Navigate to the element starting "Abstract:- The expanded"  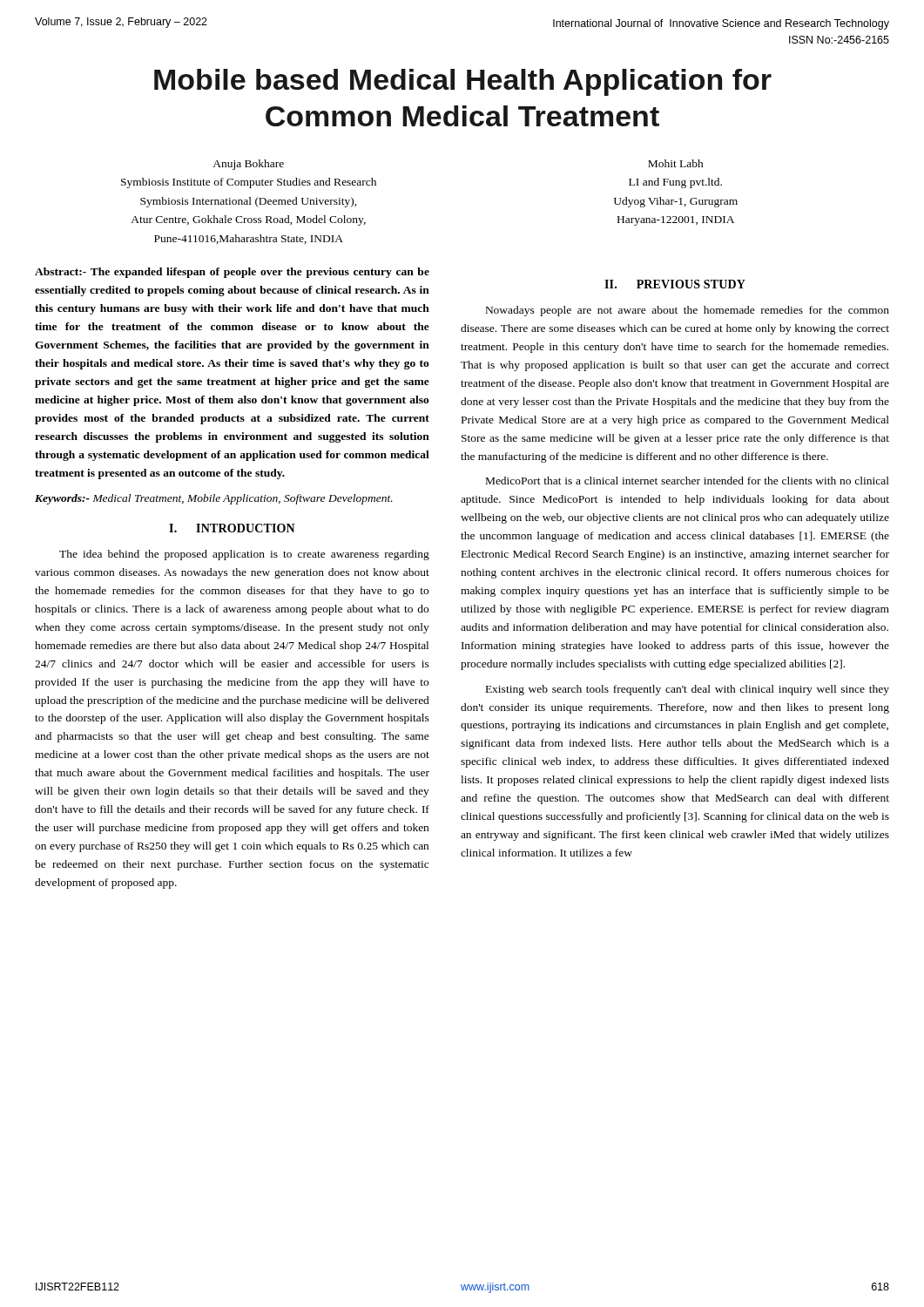tap(232, 373)
